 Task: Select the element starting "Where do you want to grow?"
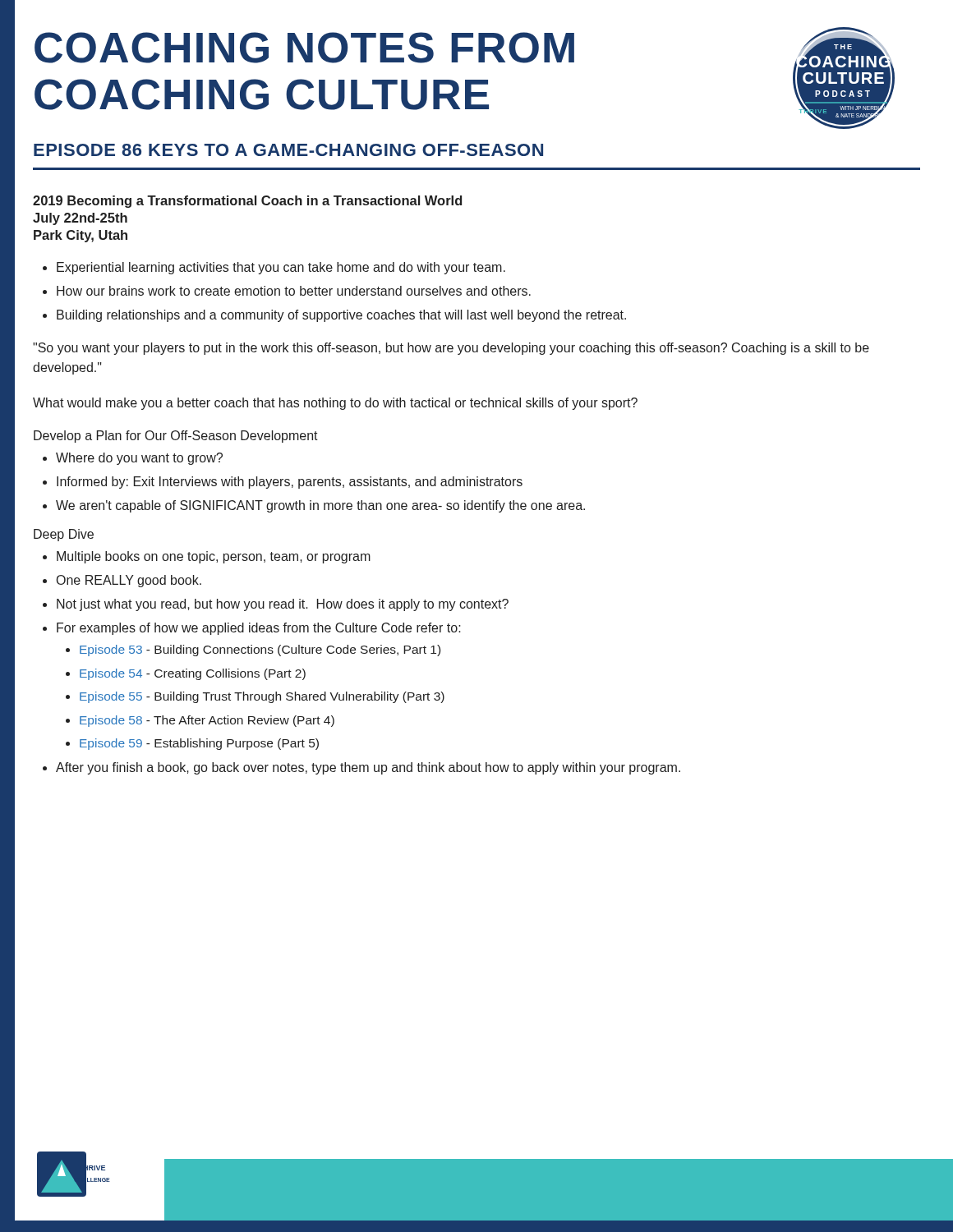point(140,458)
